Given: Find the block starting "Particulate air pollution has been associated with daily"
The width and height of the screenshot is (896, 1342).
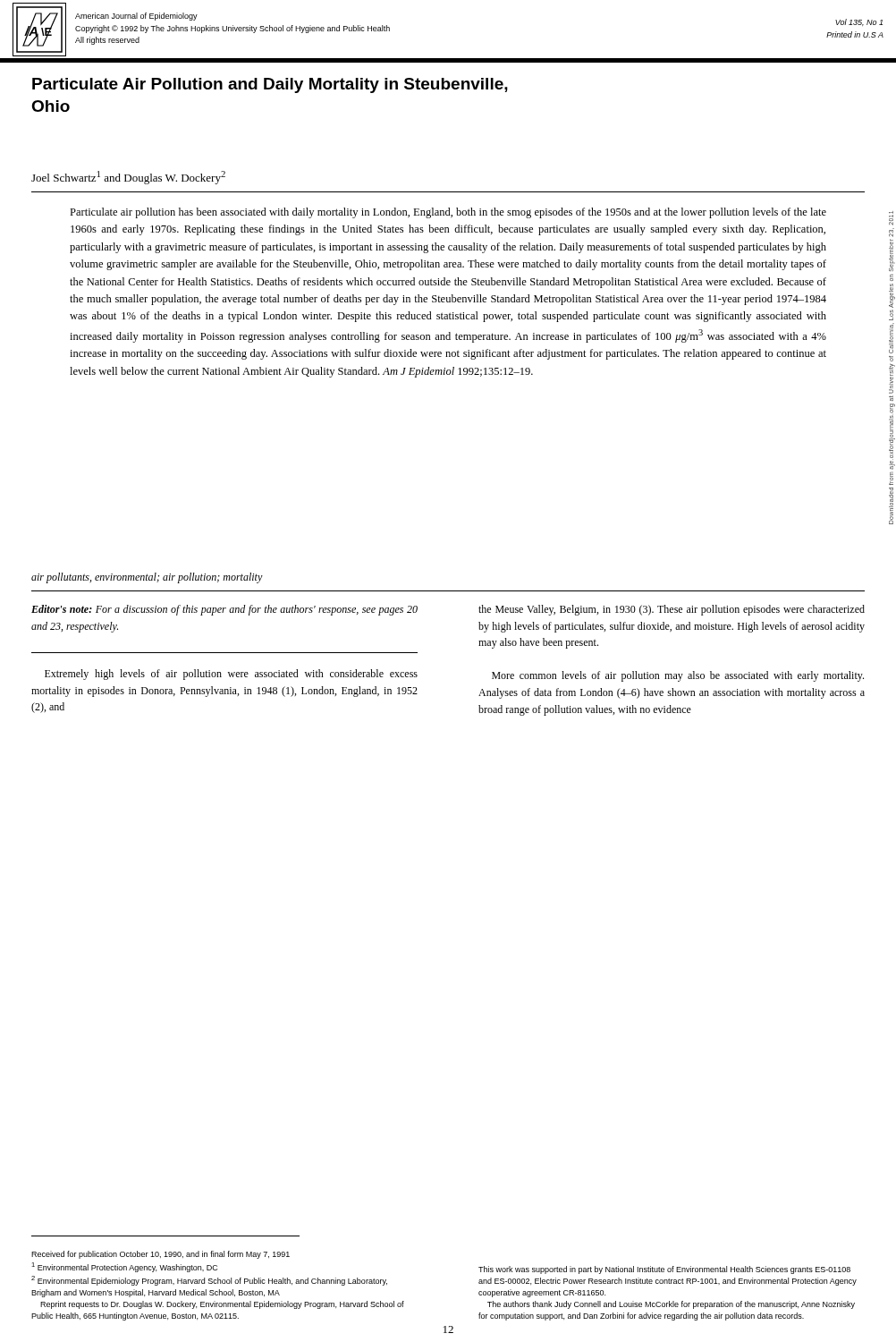Looking at the screenshot, I should (x=448, y=291).
